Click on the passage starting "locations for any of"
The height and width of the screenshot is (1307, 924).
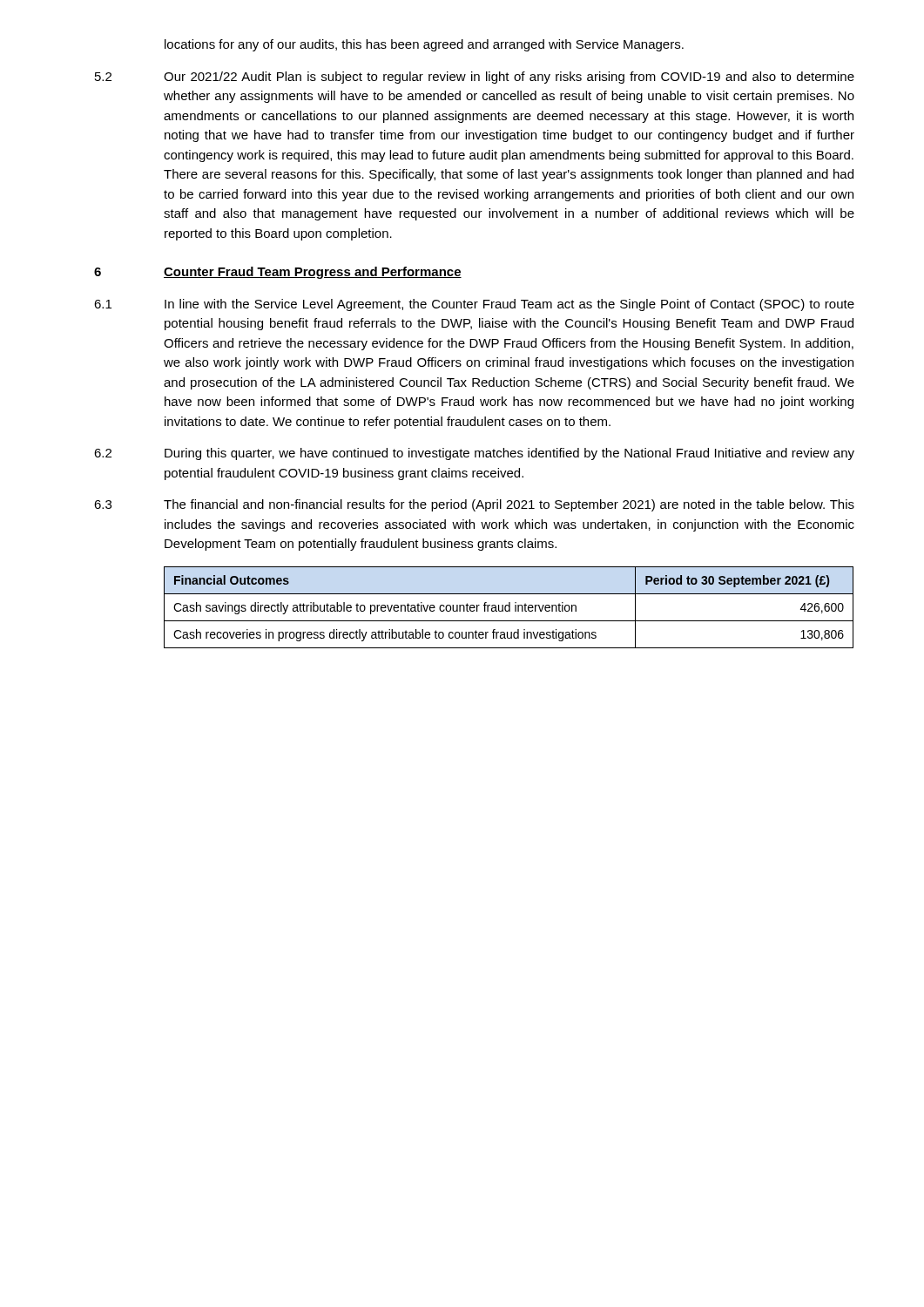click(424, 44)
